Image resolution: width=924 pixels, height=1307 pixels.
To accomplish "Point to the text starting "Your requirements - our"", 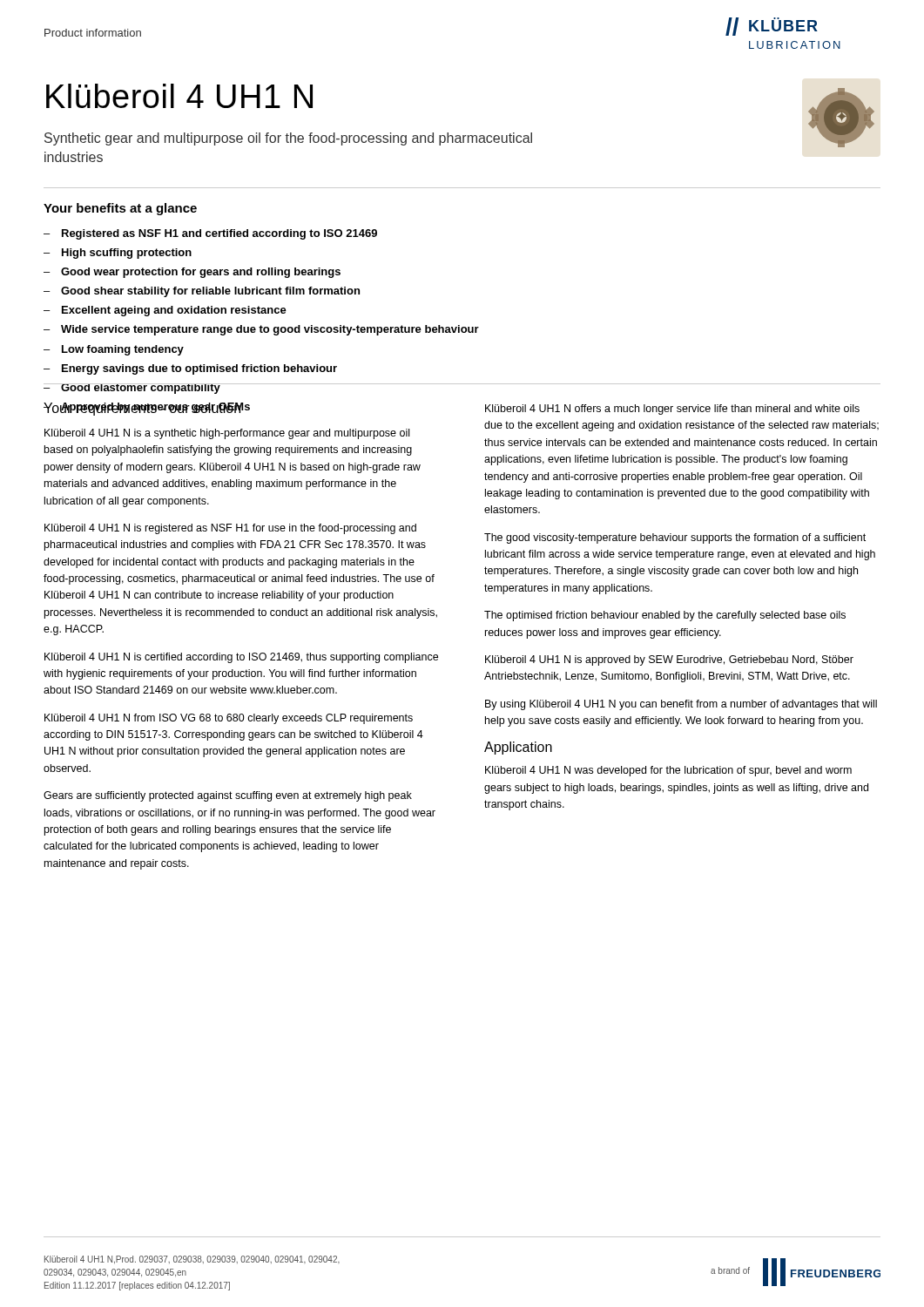I will click(x=242, y=409).
